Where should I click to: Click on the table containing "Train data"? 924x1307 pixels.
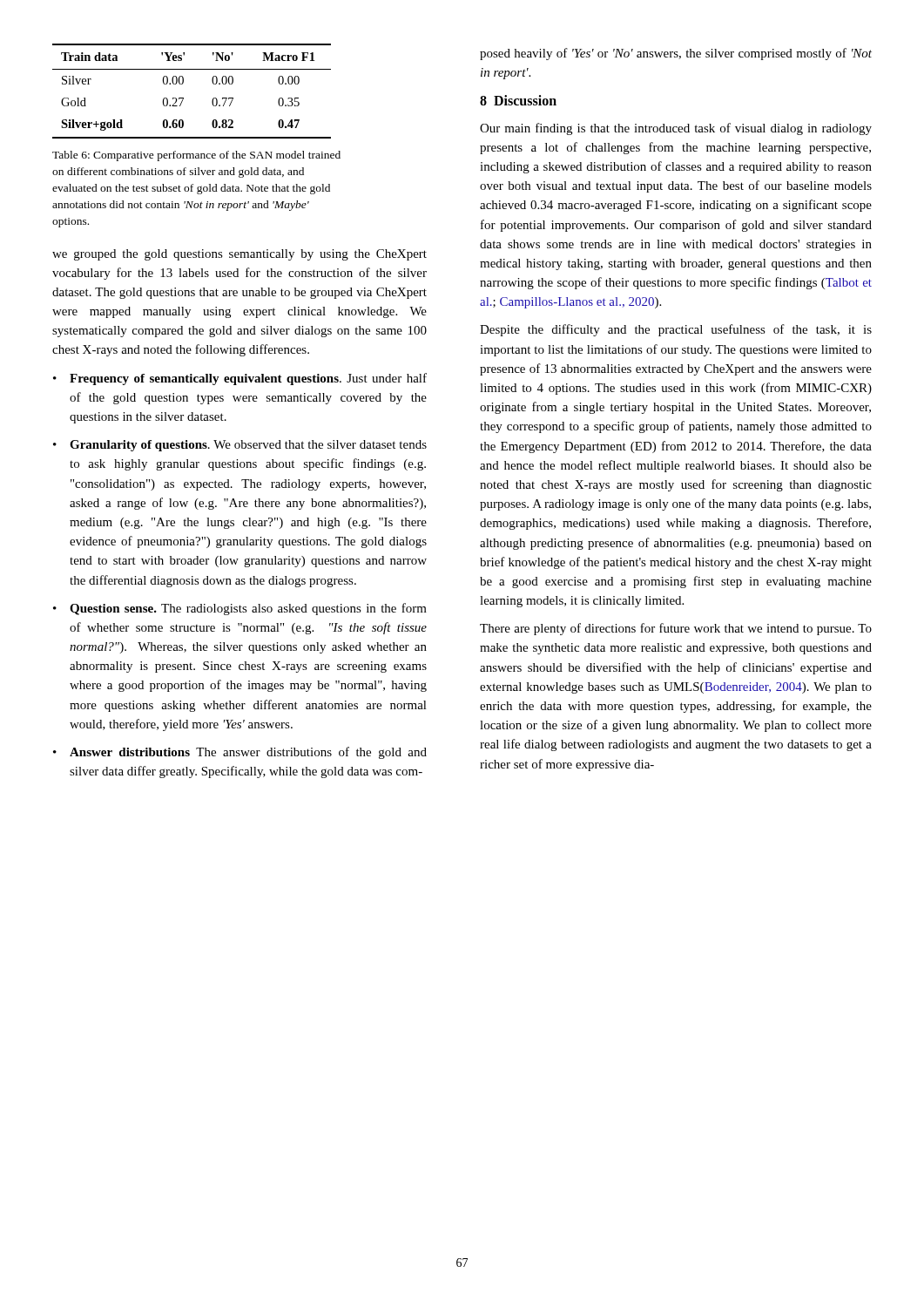240,91
